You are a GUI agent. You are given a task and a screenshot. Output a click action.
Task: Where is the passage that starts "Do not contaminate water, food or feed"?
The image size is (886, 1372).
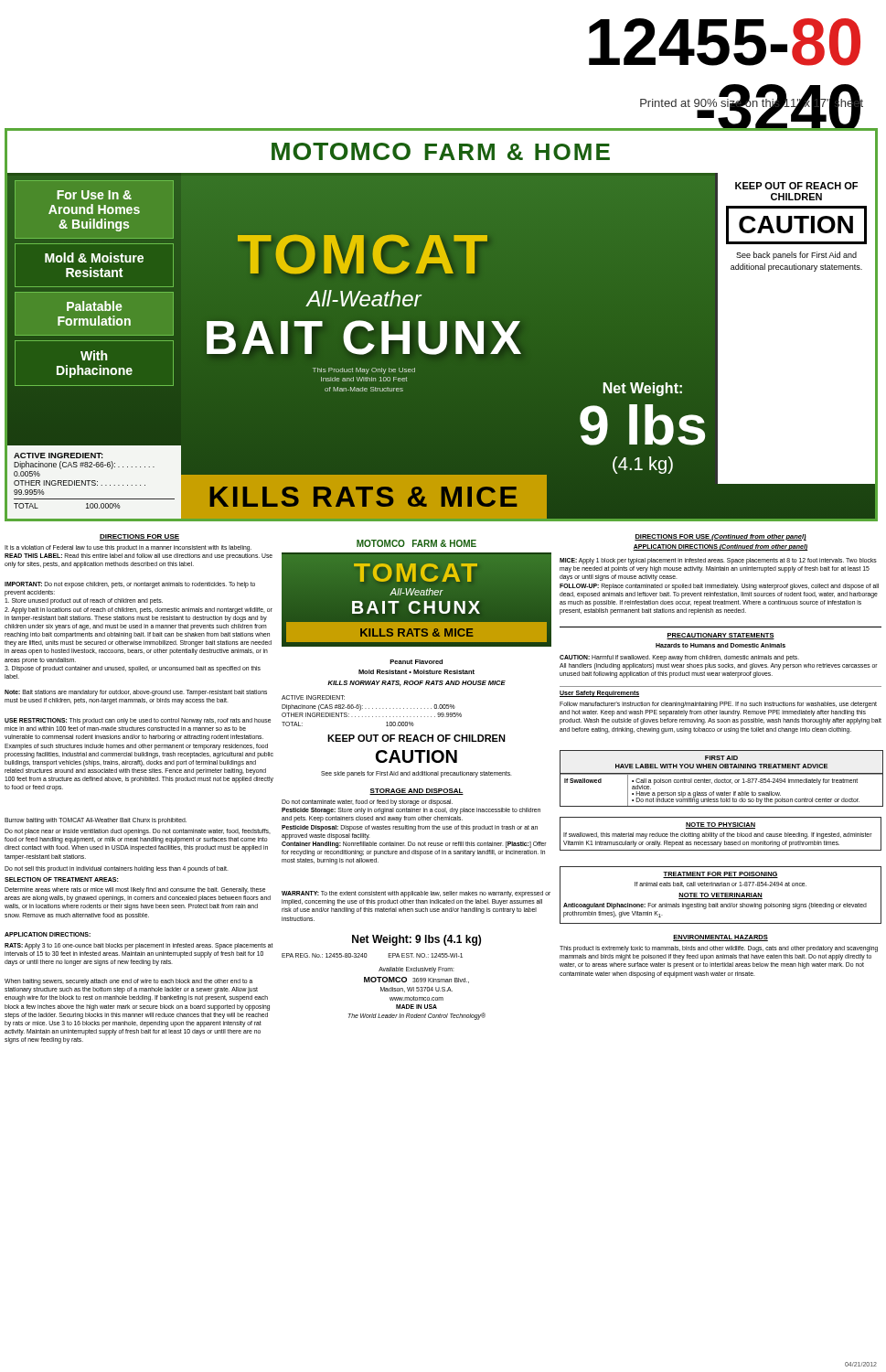414,831
